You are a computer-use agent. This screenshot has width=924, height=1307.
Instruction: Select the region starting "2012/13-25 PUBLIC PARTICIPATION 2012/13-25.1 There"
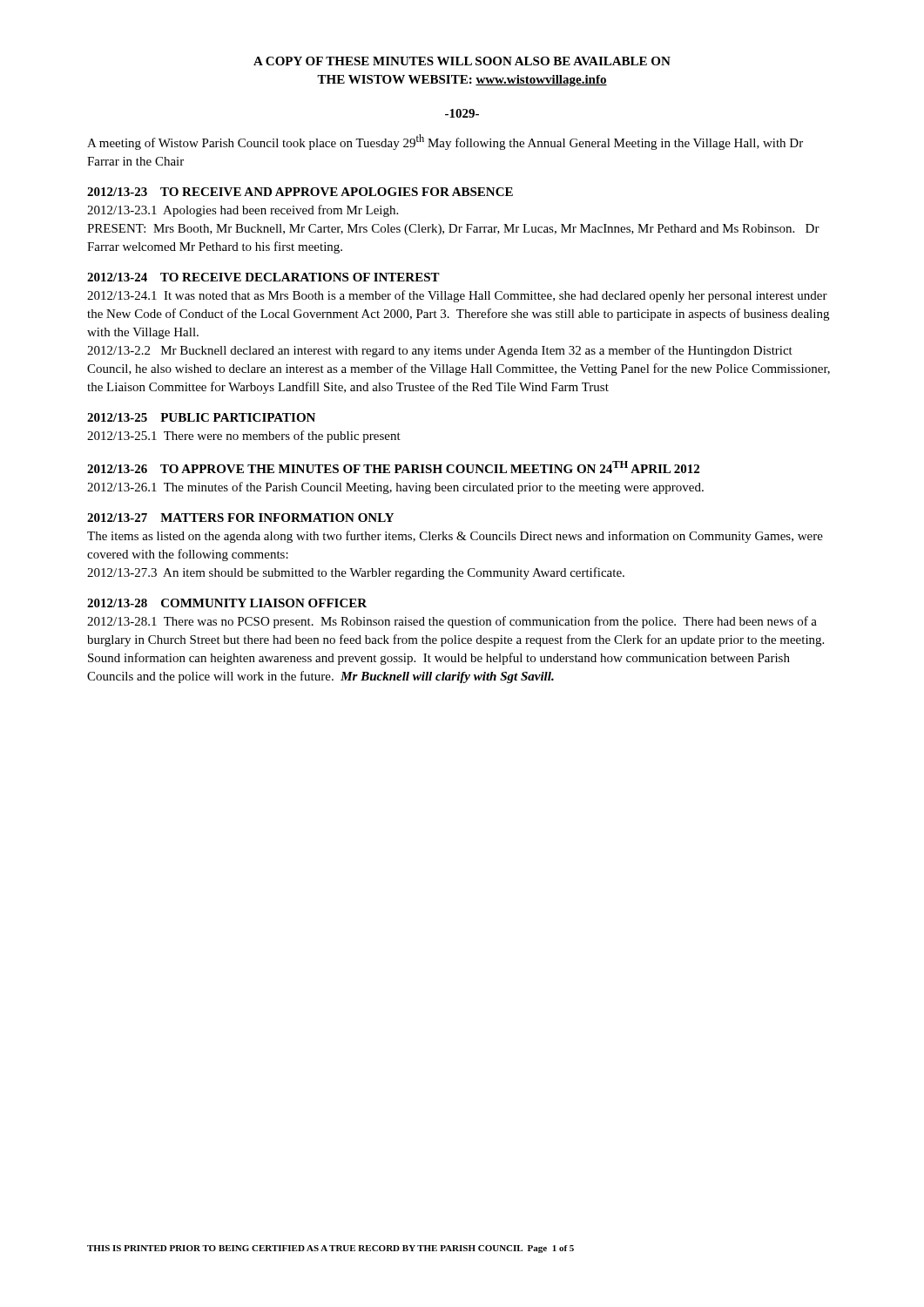244,427
